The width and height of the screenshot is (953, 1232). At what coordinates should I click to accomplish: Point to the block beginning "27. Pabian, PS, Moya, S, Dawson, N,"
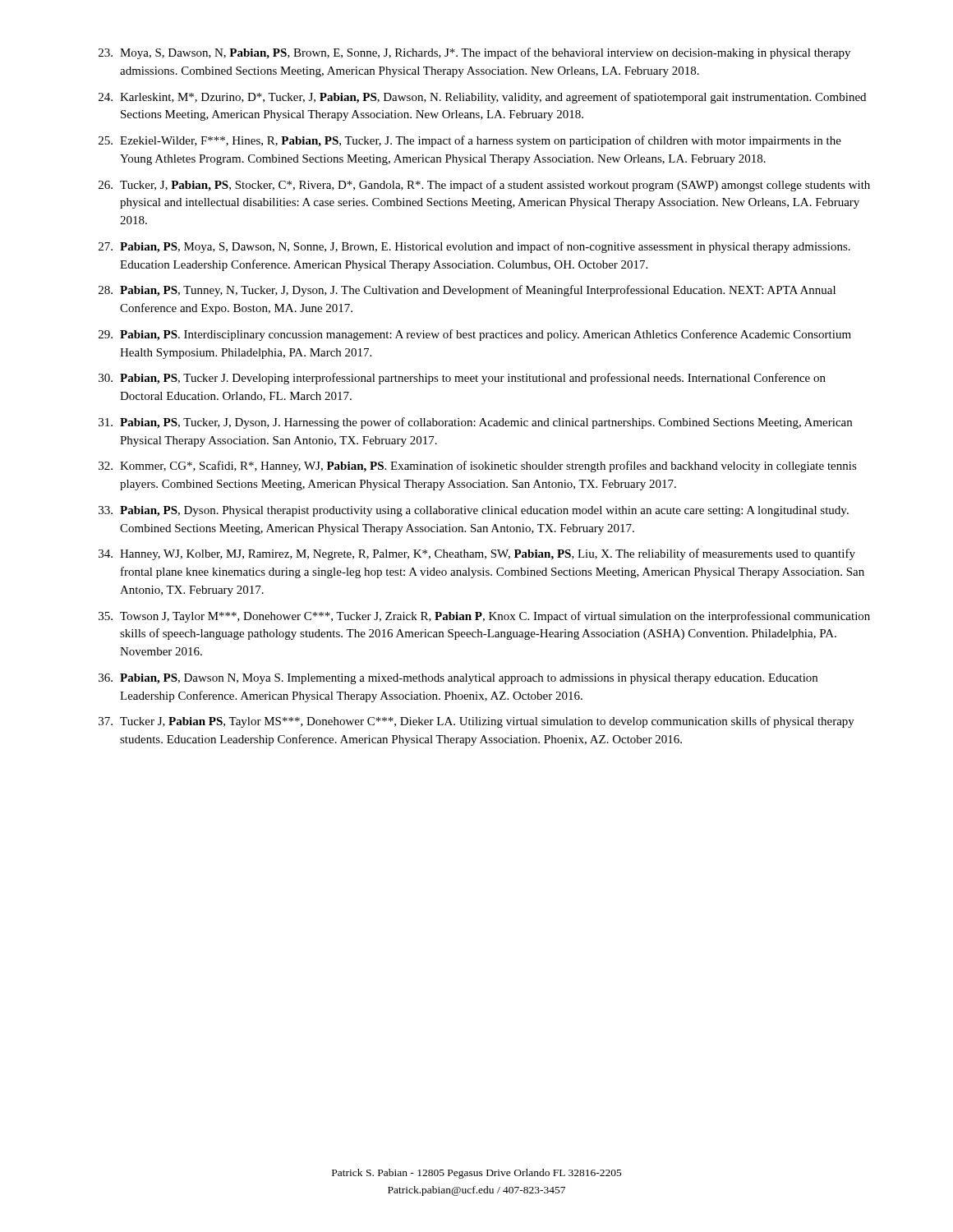(x=476, y=256)
